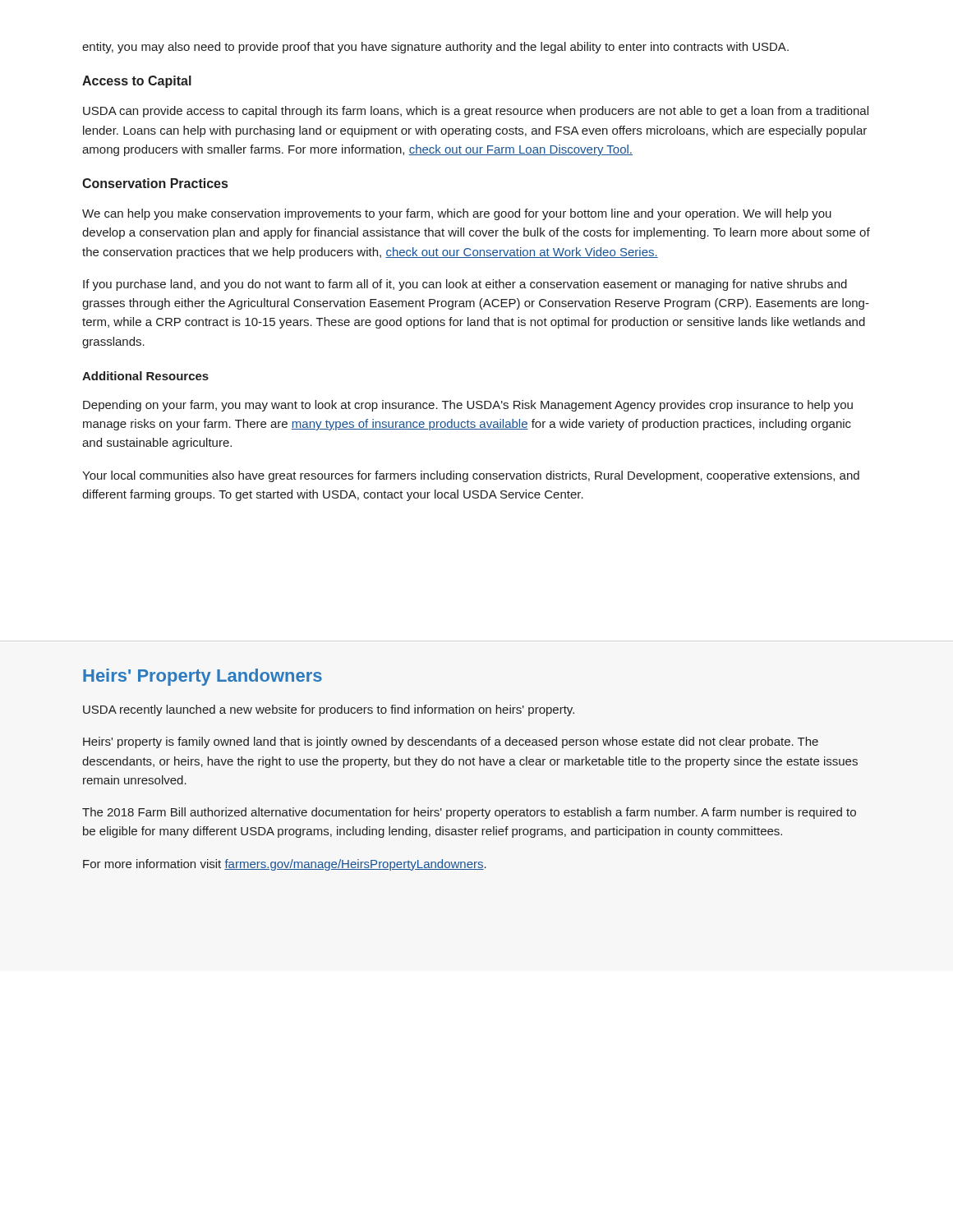The height and width of the screenshot is (1232, 953).
Task: Find the region starting "Your local communities also have"
Action: point(476,484)
